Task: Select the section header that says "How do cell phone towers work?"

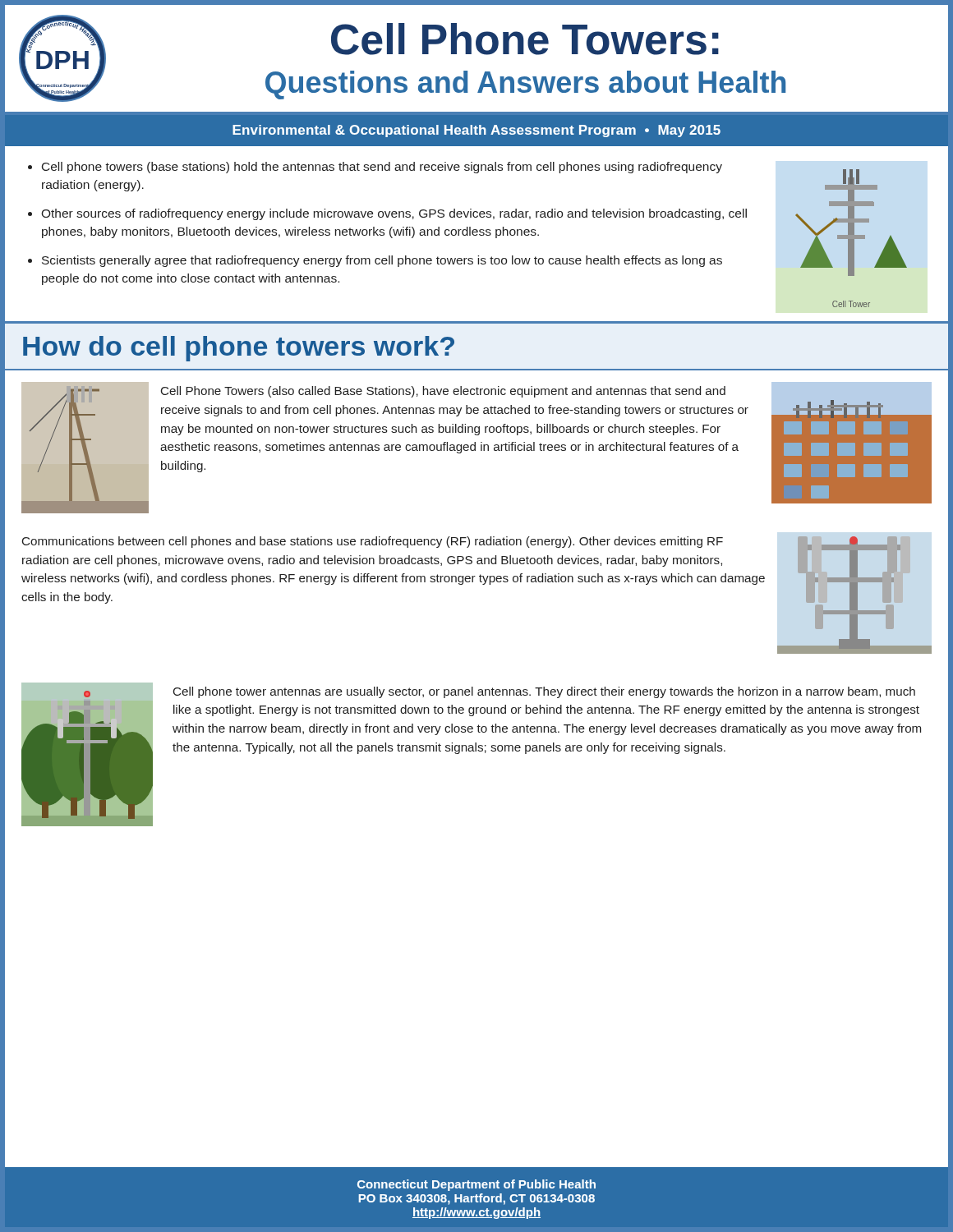Action: tap(239, 349)
